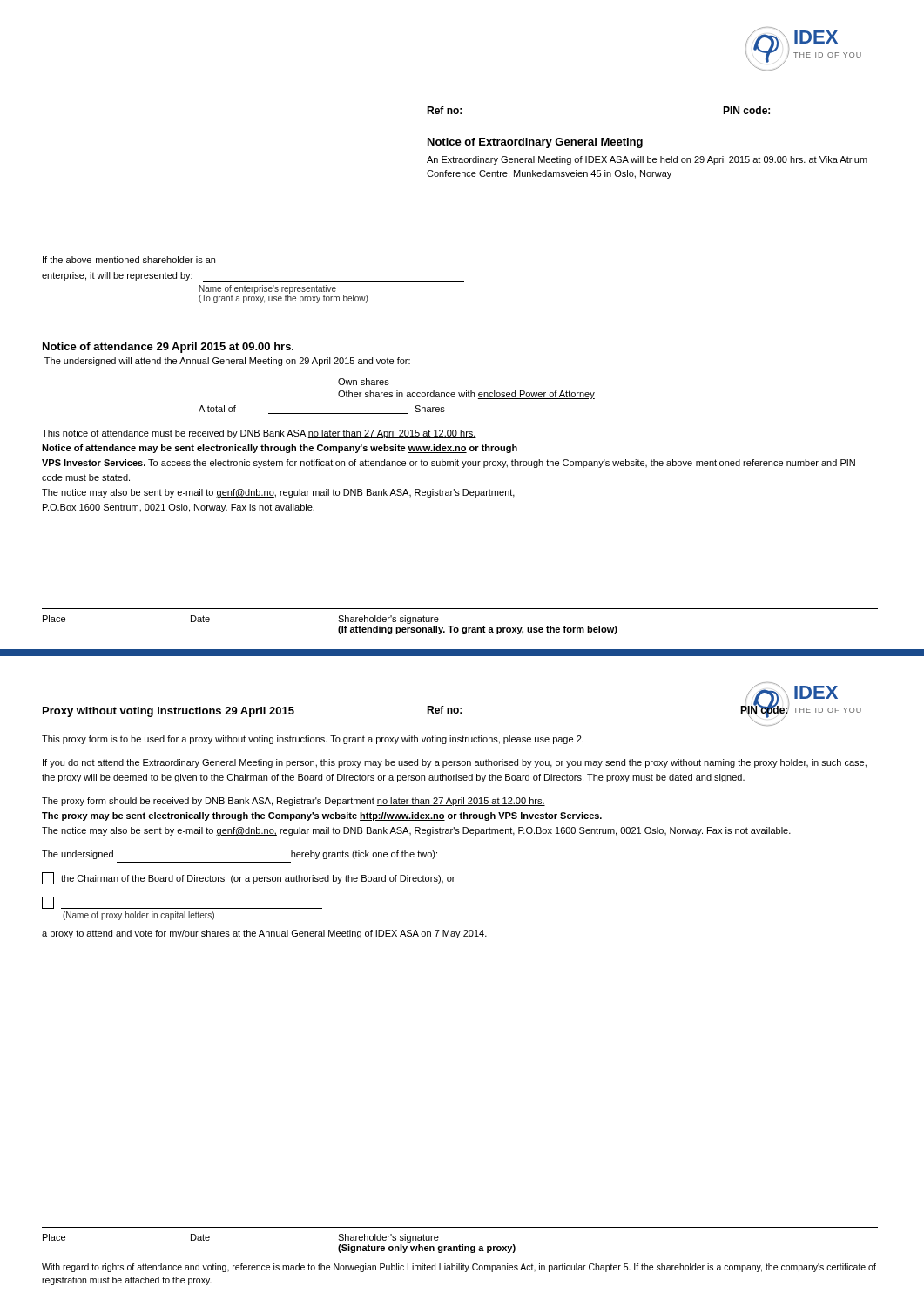Click on the section header with the text "Notice of attendance 29 April 2015 at"
924x1307 pixels.
coord(168,346)
